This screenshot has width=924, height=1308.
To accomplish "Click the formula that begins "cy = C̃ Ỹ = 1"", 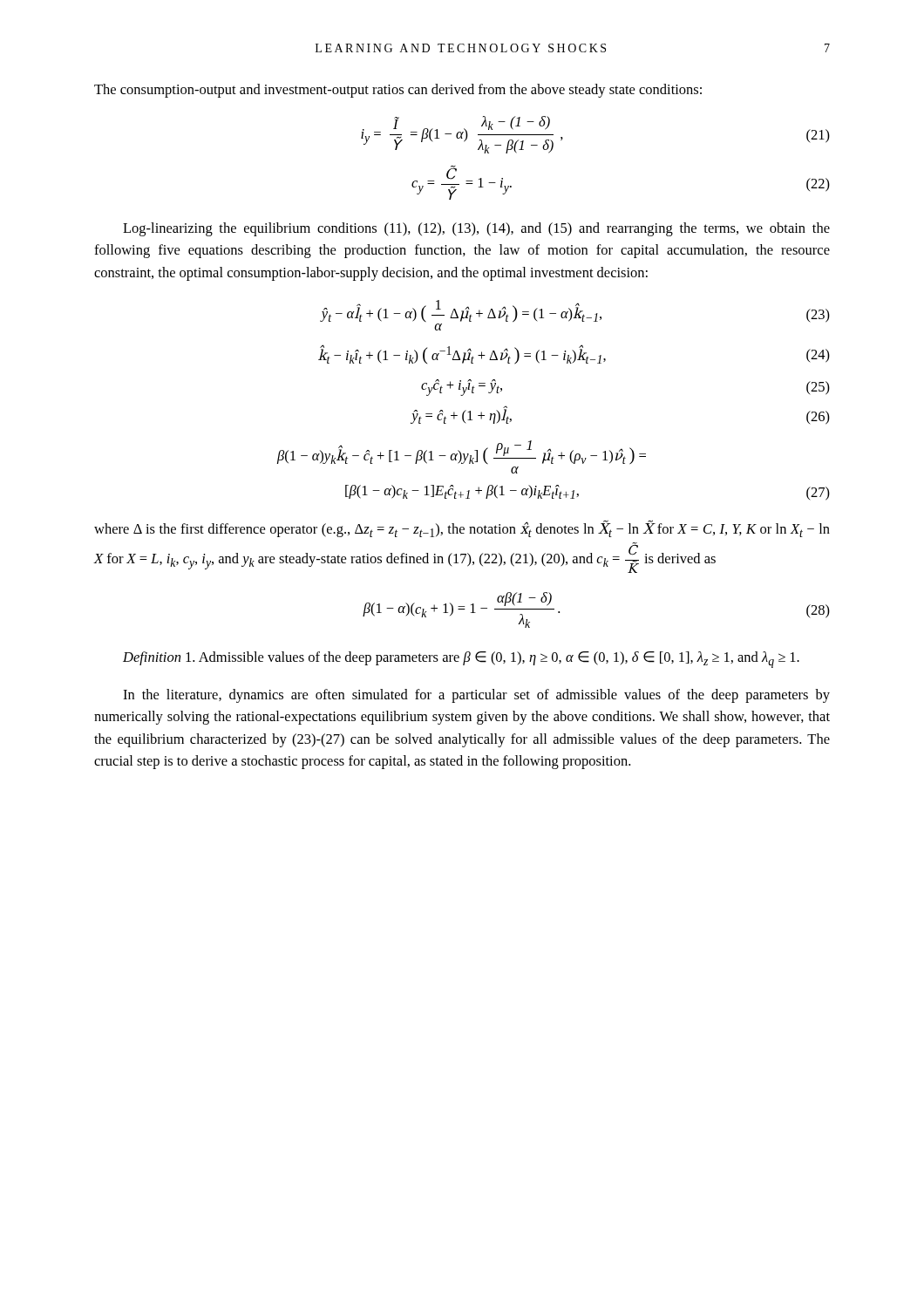I will coord(450,184).
